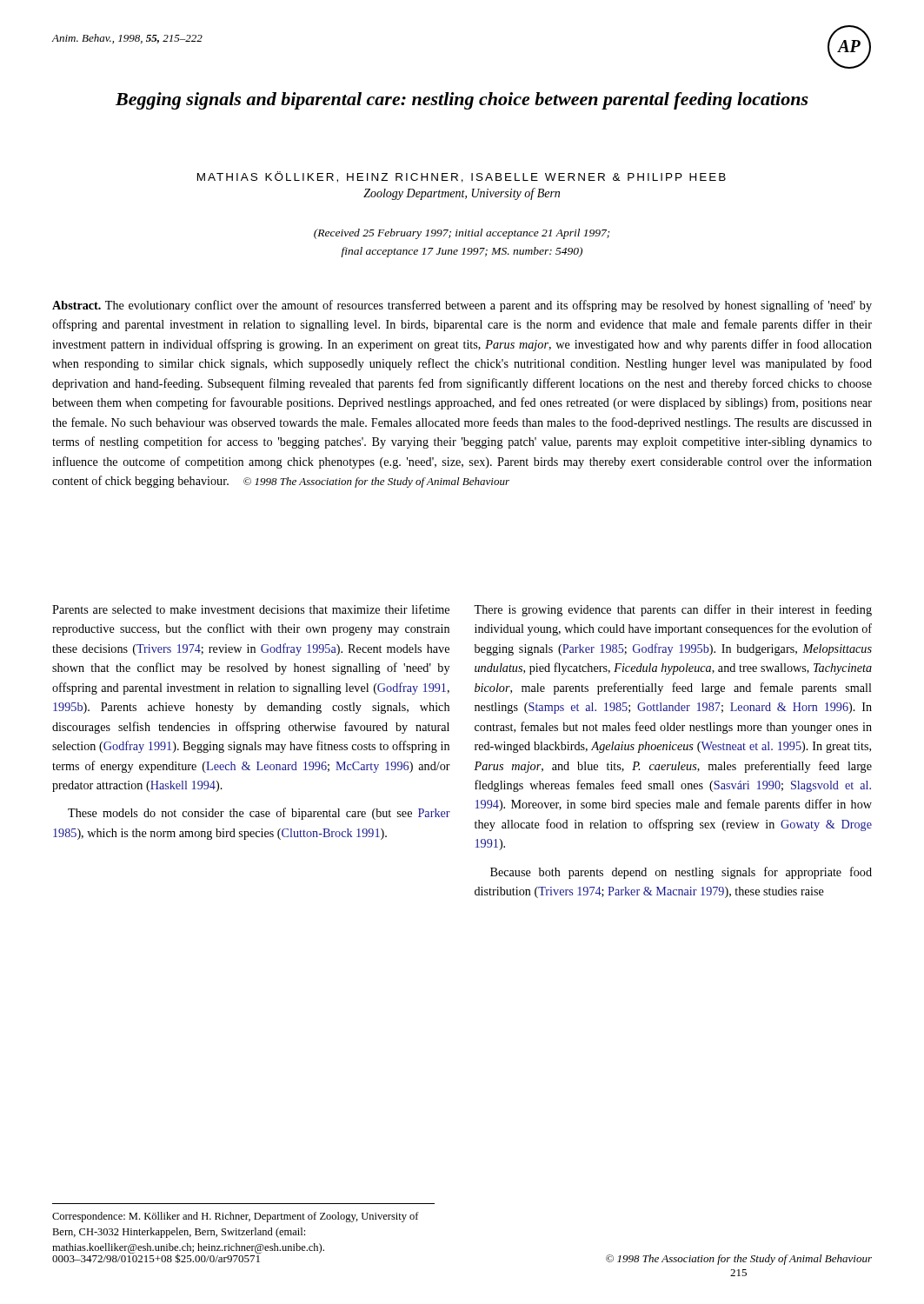This screenshot has width=924, height=1304.
Task: Click on the text block starting "Begging signals and"
Action: (462, 99)
